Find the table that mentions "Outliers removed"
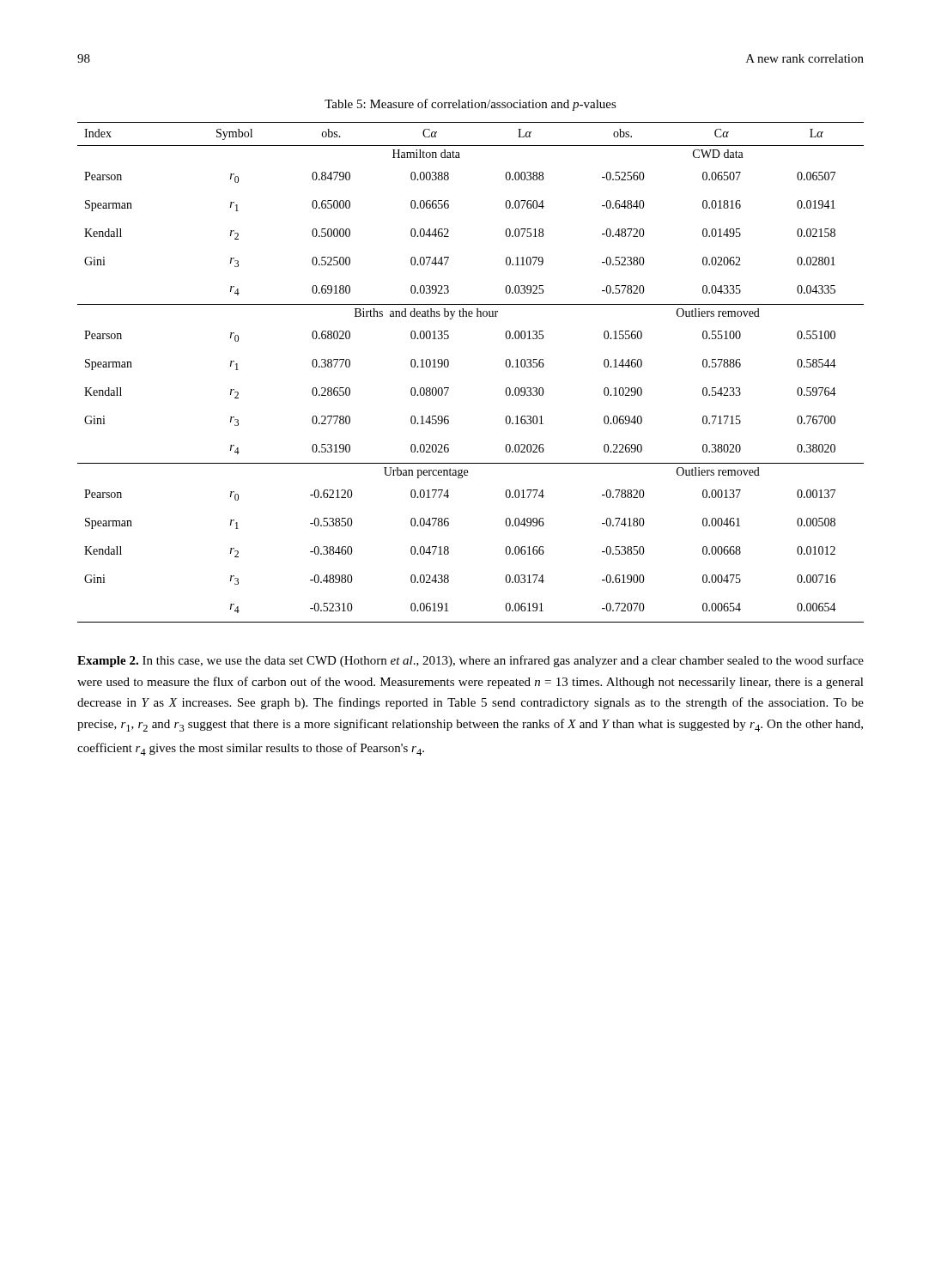This screenshot has width=941, height=1288. tap(470, 372)
